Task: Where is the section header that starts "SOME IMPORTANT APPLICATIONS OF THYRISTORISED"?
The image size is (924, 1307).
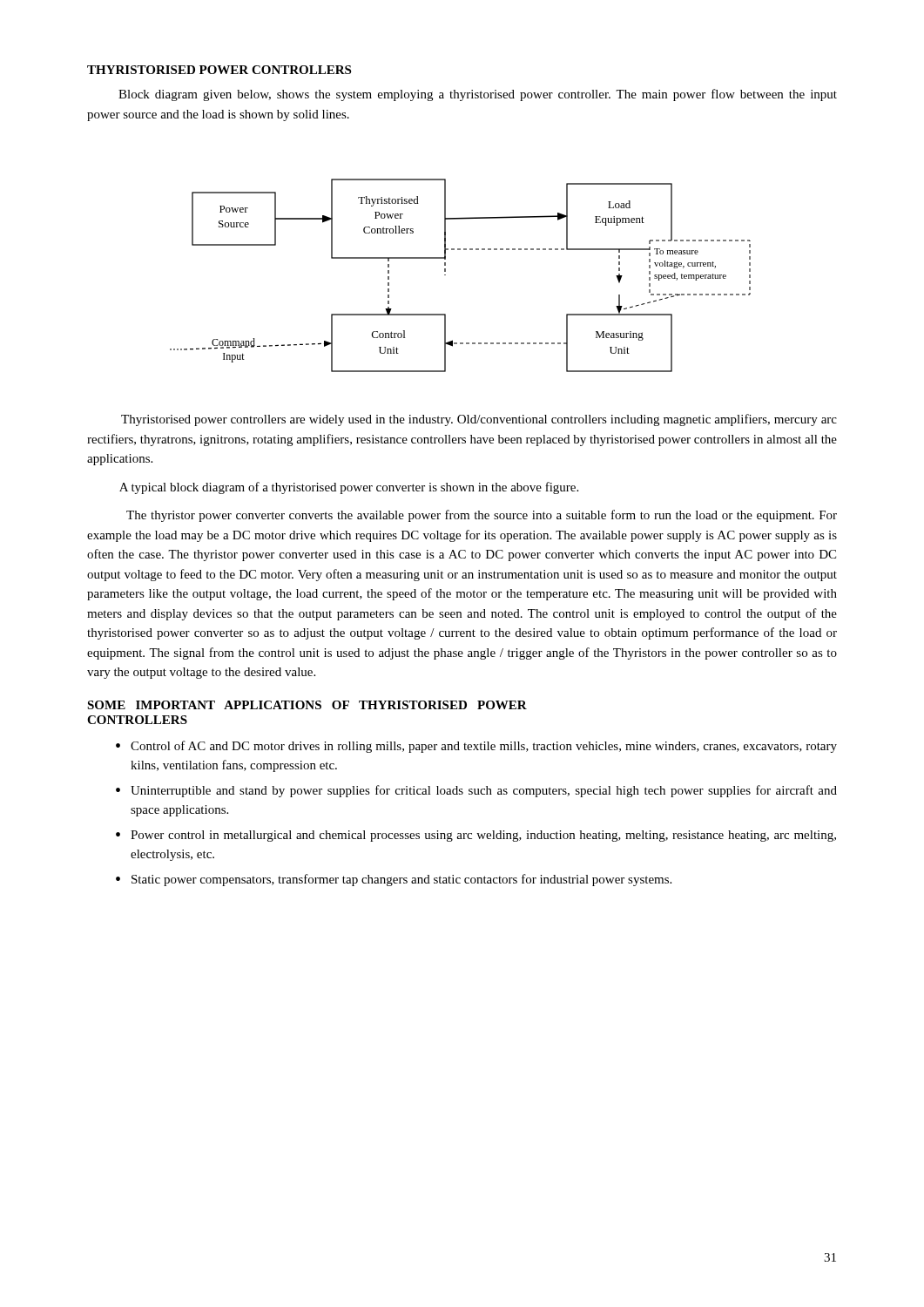Action: (307, 712)
